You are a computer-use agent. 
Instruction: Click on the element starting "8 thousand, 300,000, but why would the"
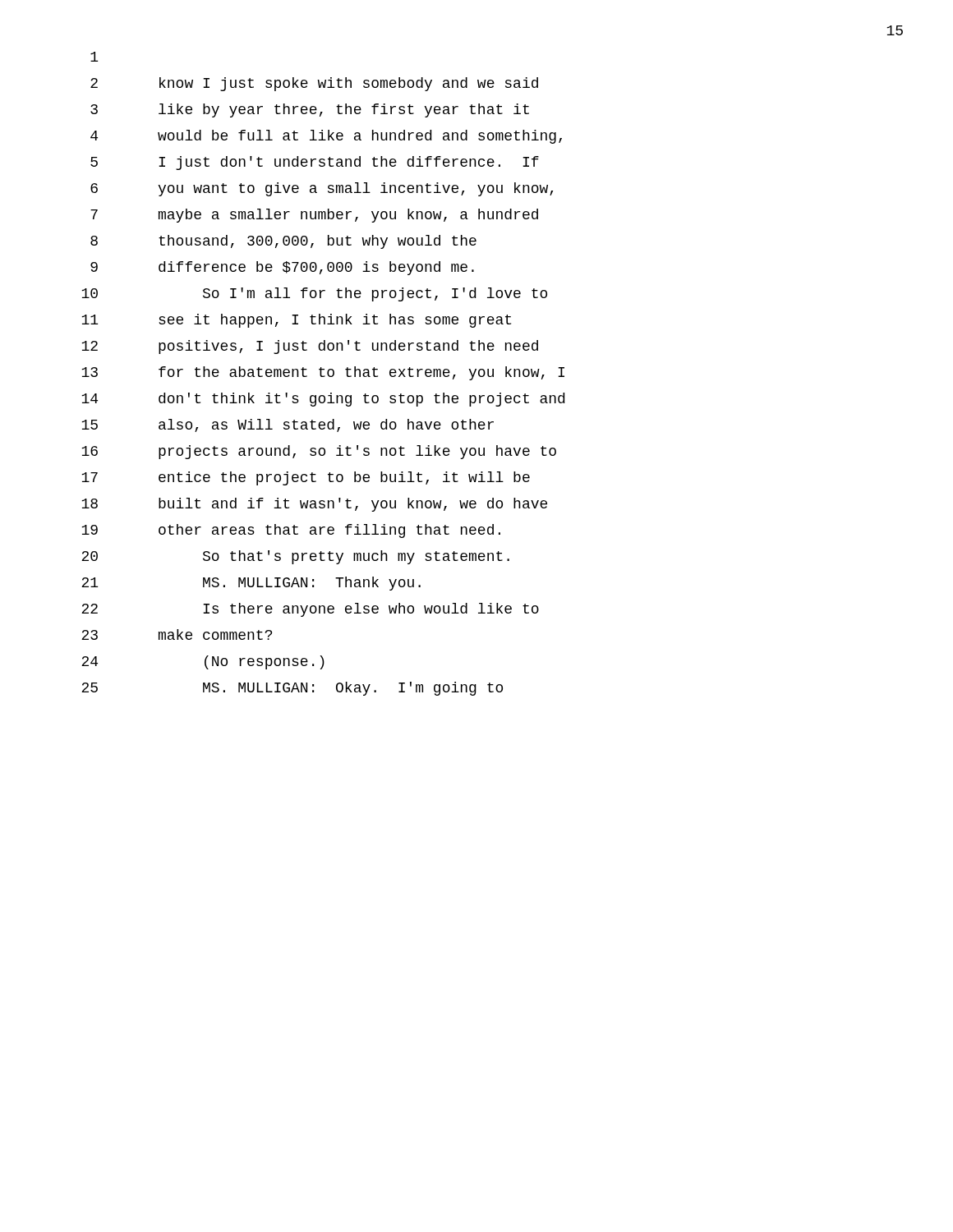tap(263, 241)
